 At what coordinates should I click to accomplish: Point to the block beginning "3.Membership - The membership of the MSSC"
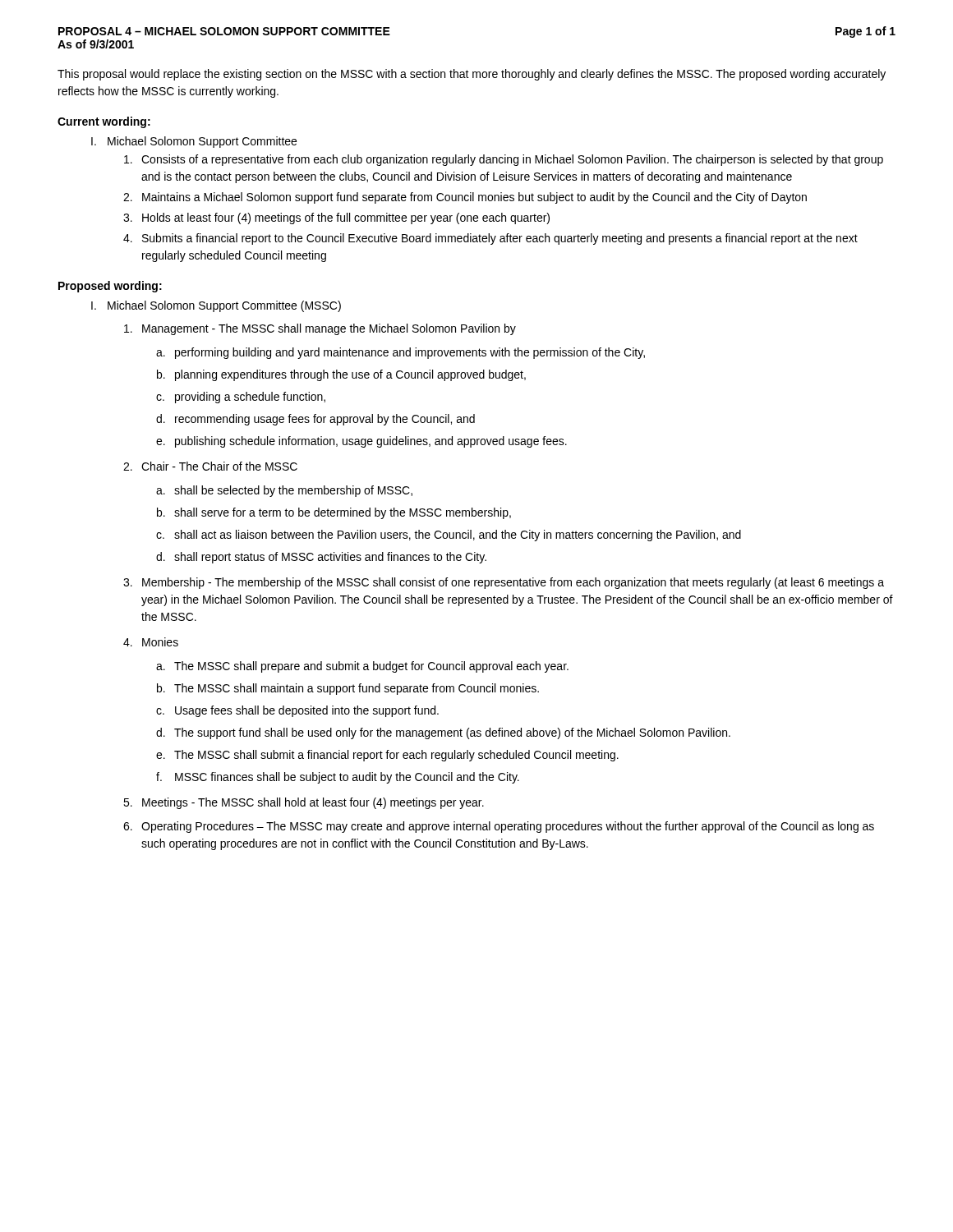click(509, 600)
